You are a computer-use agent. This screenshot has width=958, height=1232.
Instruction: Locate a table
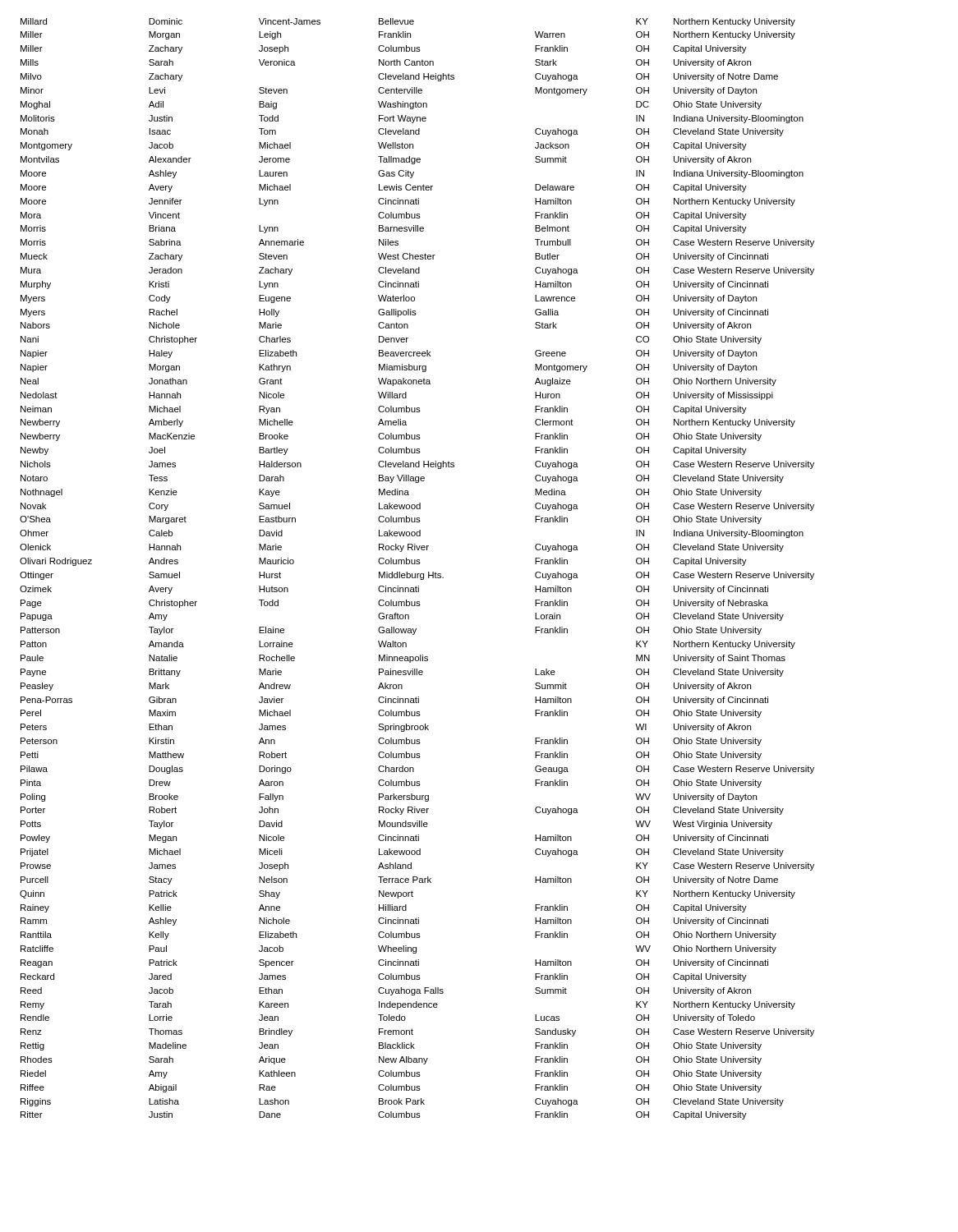[x=479, y=616]
